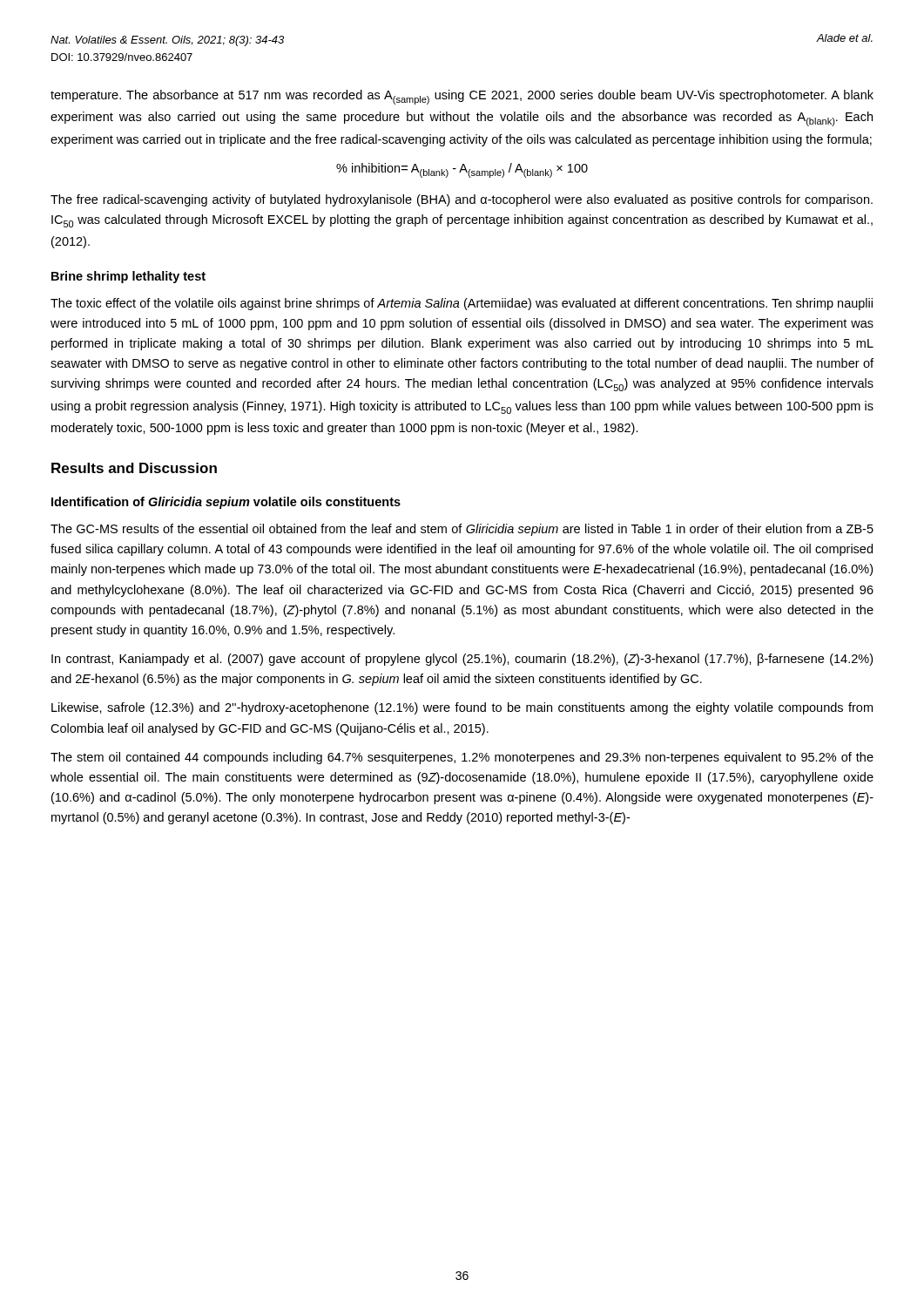Where does it say "Brine shrimp lethality test"?

click(x=128, y=276)
